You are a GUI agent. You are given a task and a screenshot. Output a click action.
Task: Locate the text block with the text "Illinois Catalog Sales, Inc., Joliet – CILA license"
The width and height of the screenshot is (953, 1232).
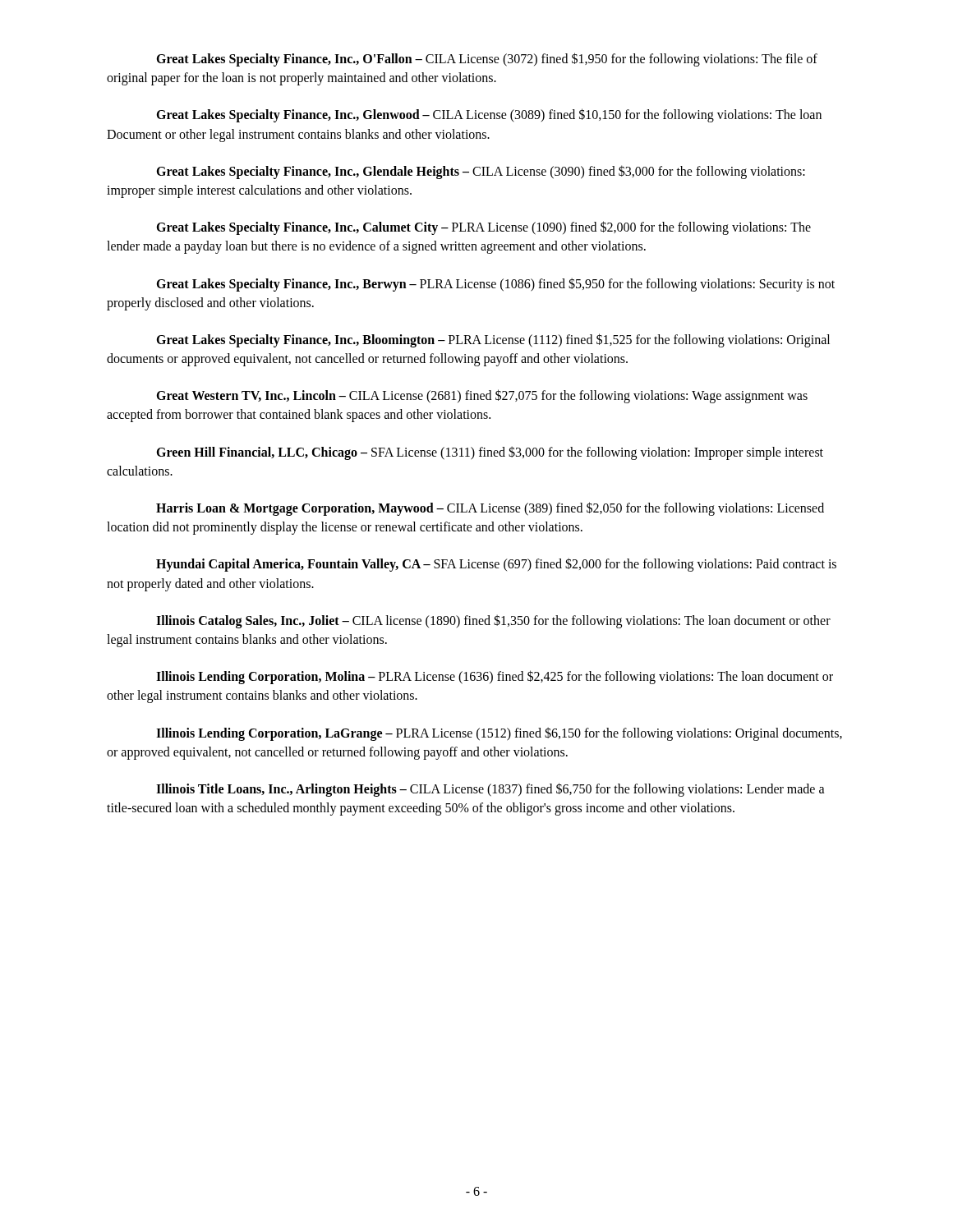point(476,630)
